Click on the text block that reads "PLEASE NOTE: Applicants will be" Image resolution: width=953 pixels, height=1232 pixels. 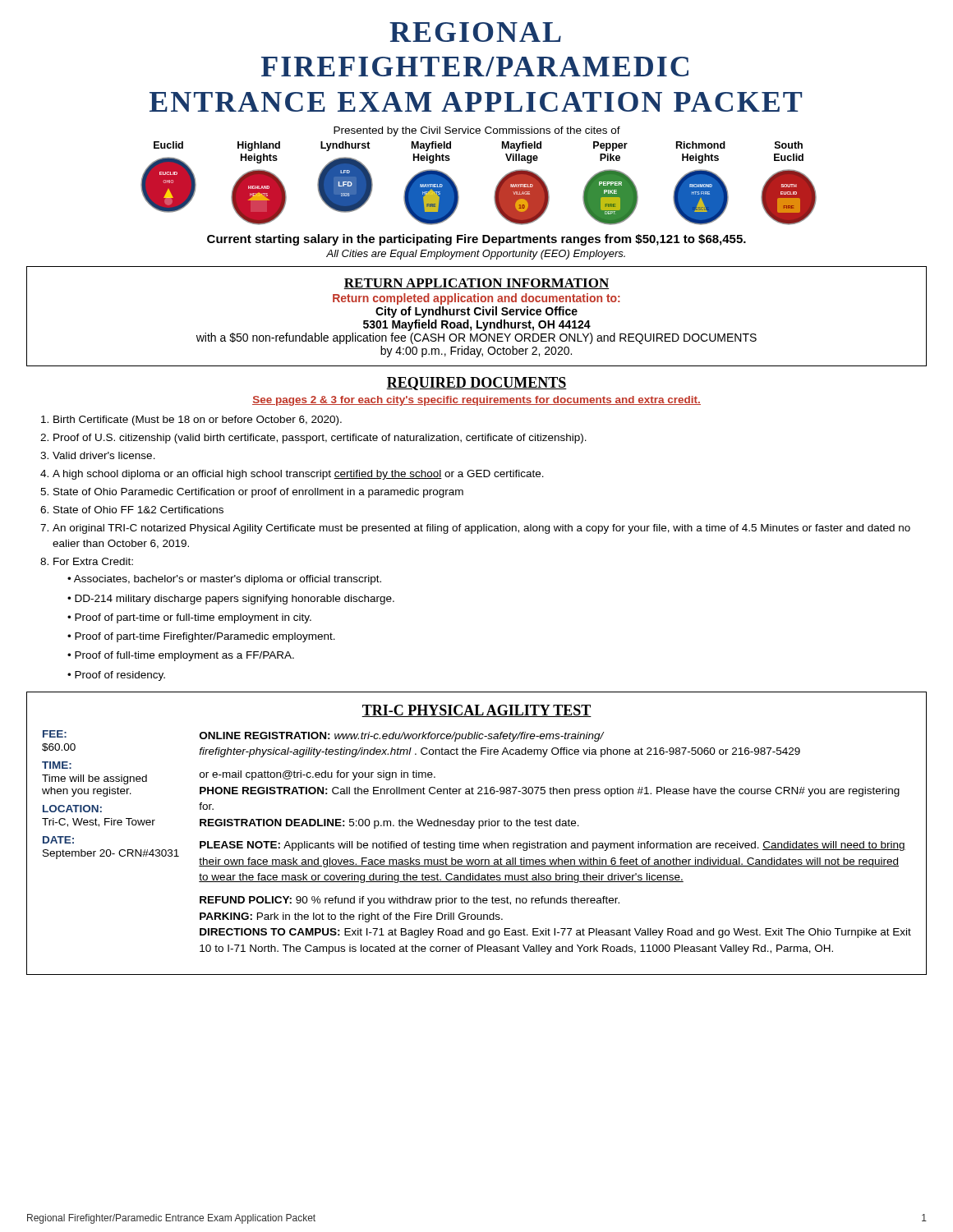click(552, 861)
